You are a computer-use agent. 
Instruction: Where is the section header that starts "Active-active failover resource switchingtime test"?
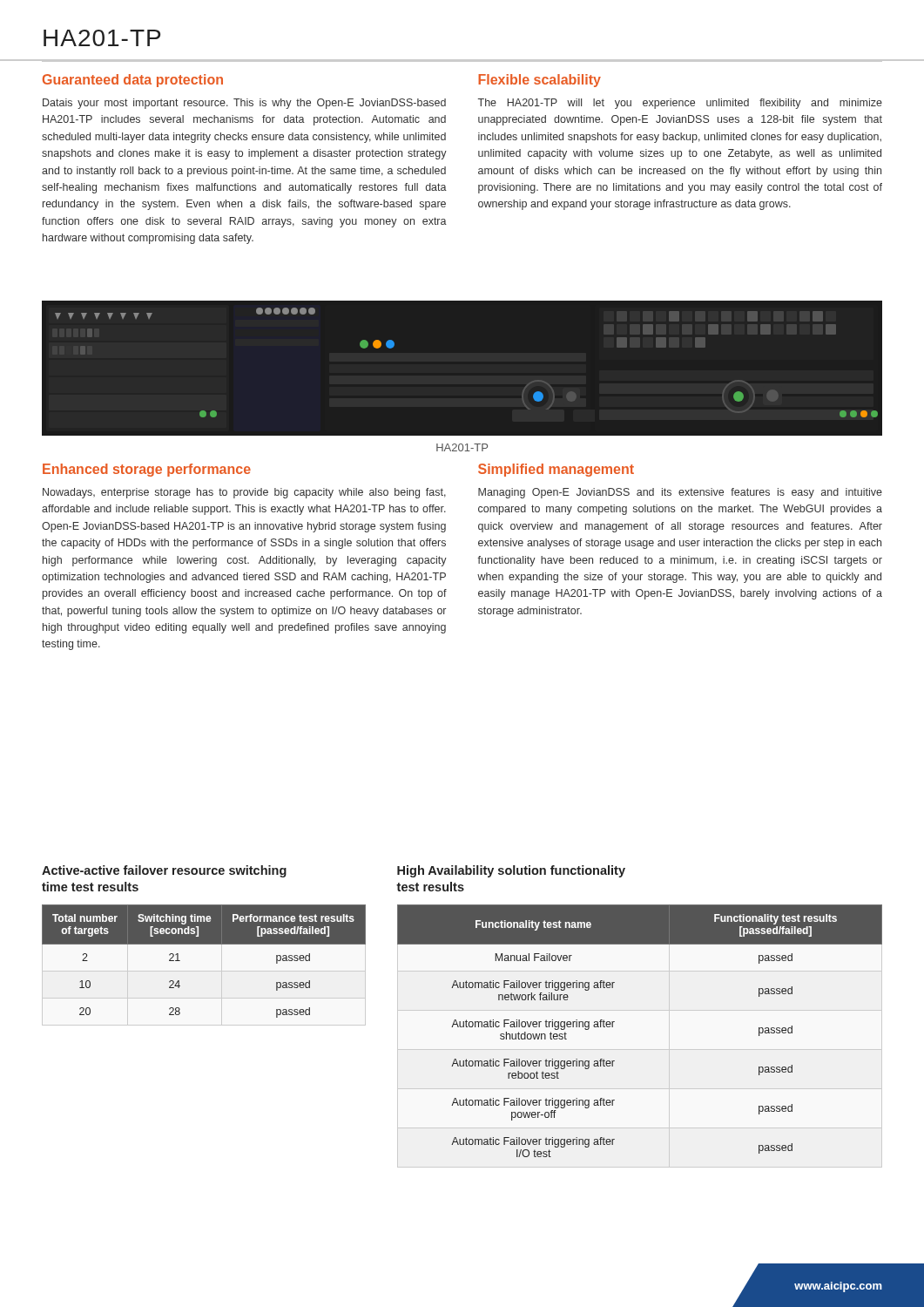[x=164, y=879]
